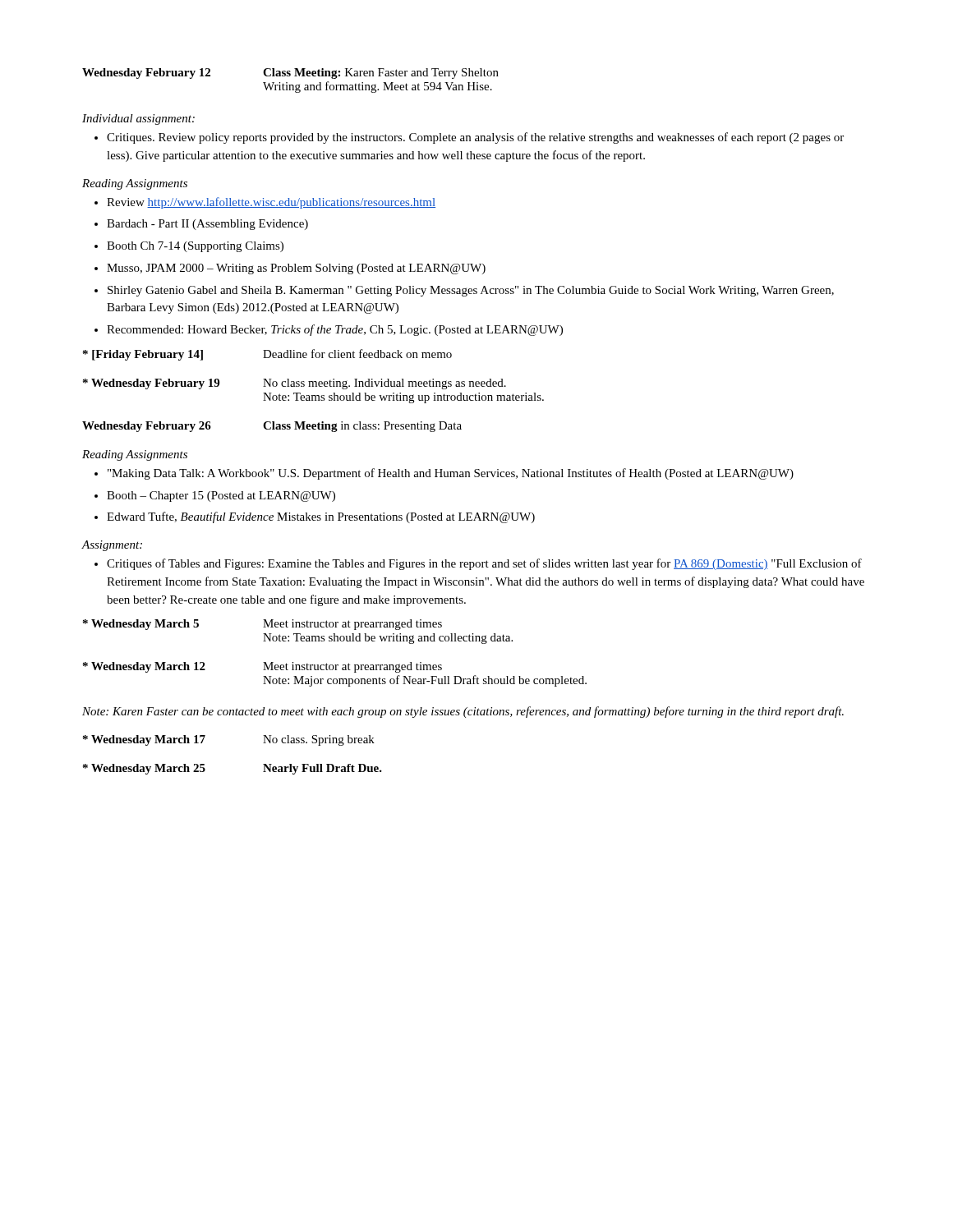The image size is (953, 1232).
Task: Point to the block beginning "Critiques. Review policy reports provided"
Action: click(x=476, y=147)
